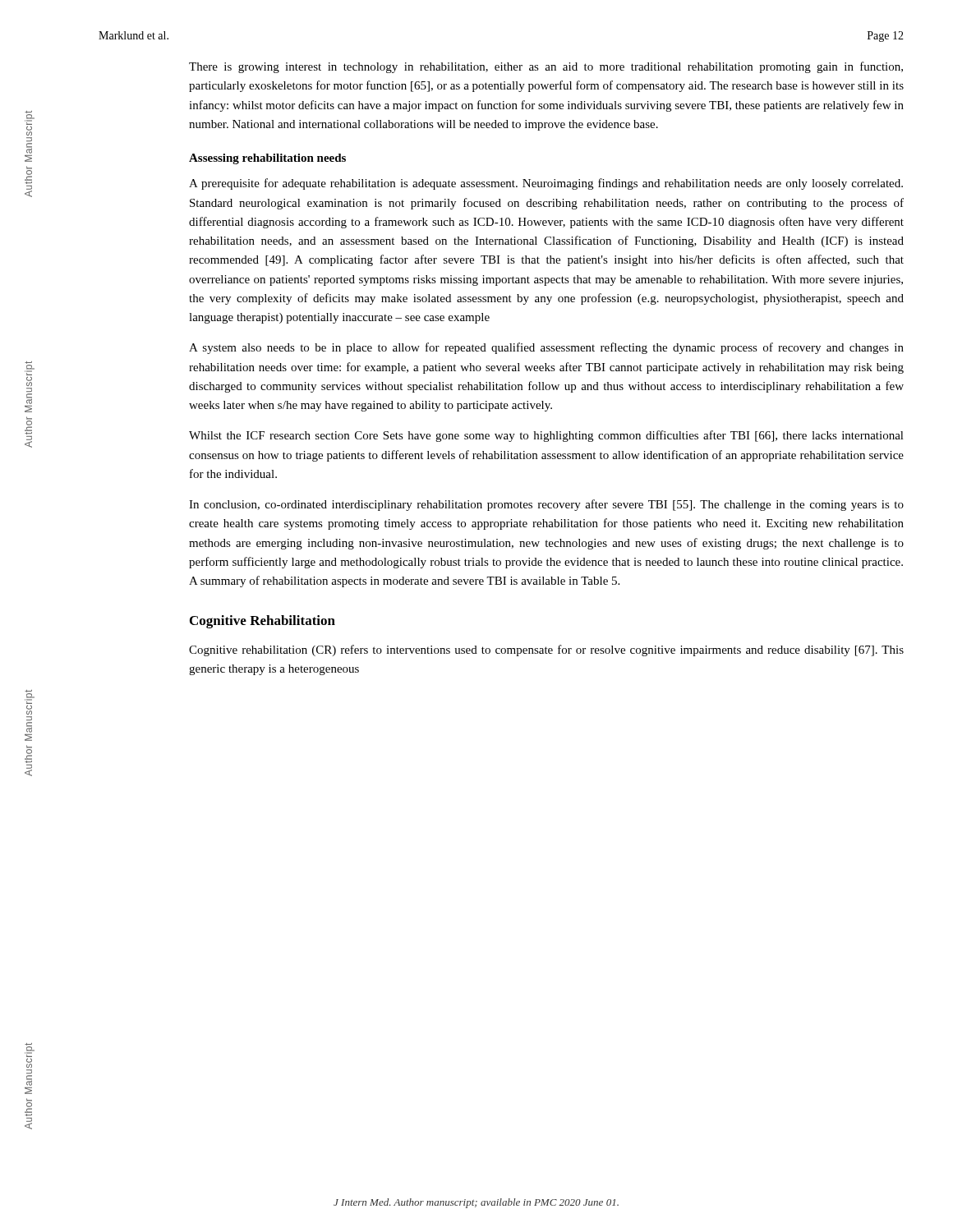Select the text block with the text "Cognitive rehabilitation (CR)"
Viewport: 953px width, 1232px height.
point(546,659)
